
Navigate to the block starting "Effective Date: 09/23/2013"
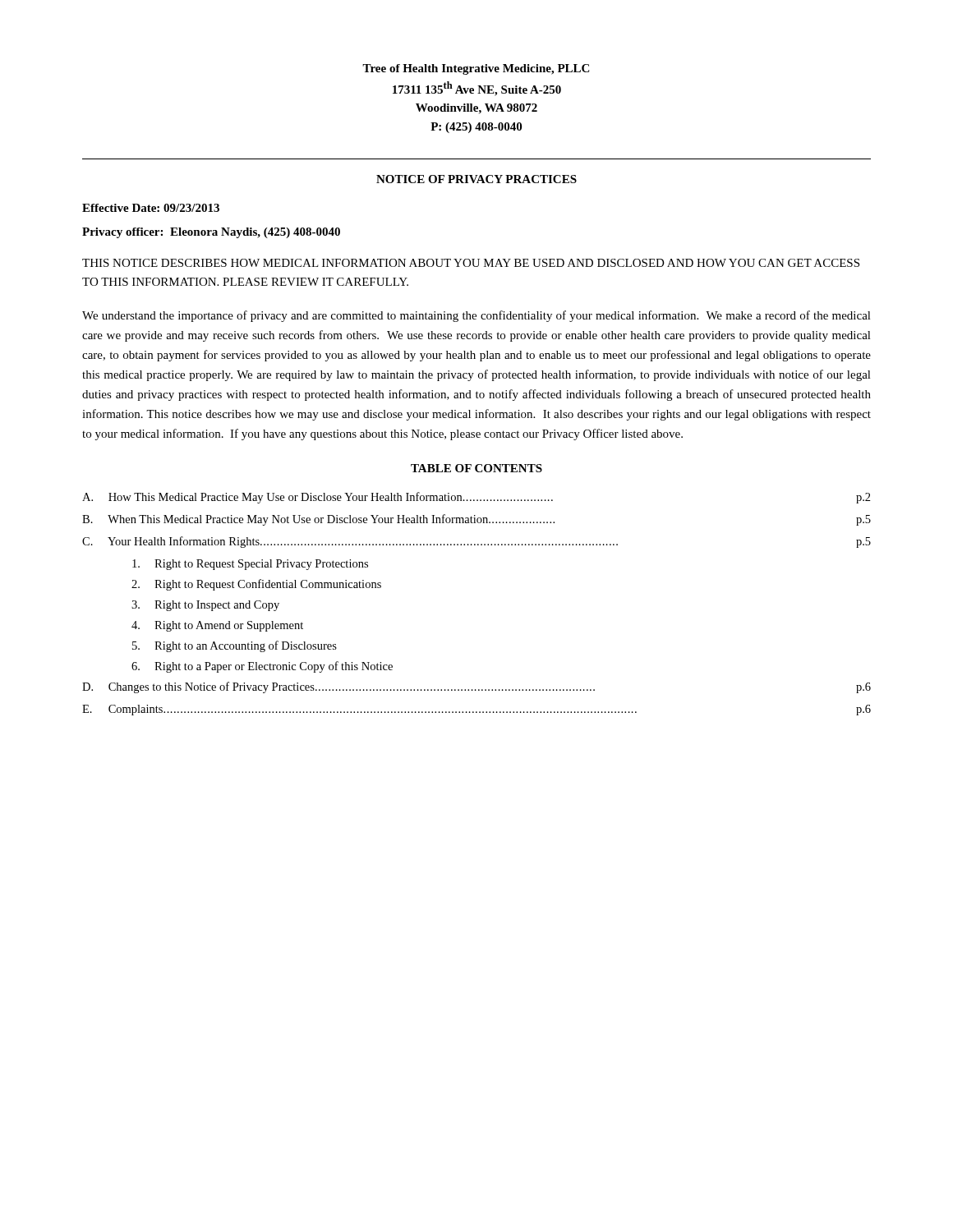pyautogui.click(x=151, y=208)
